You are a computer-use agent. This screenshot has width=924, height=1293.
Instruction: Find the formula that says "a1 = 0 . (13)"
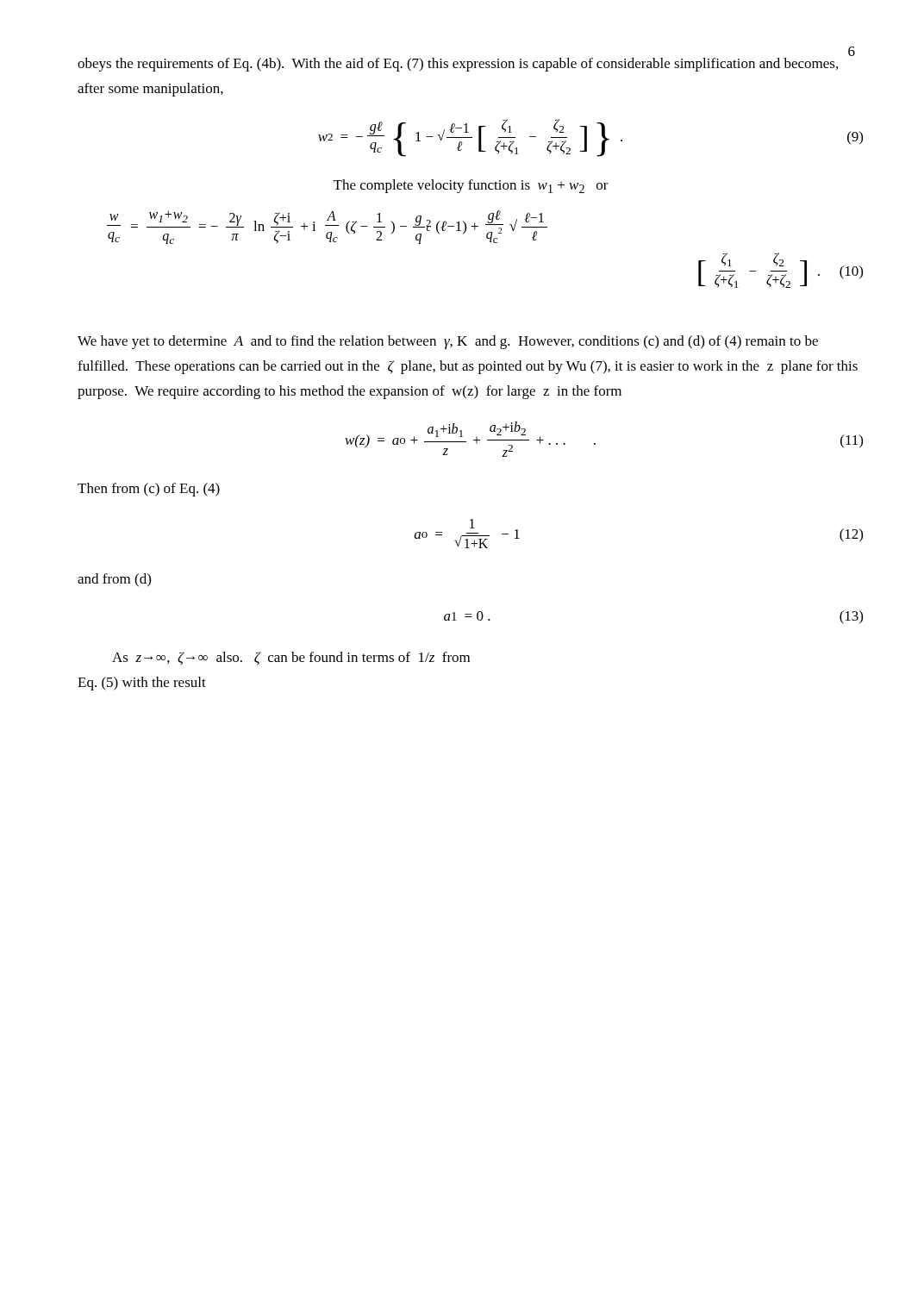point(471,616)
